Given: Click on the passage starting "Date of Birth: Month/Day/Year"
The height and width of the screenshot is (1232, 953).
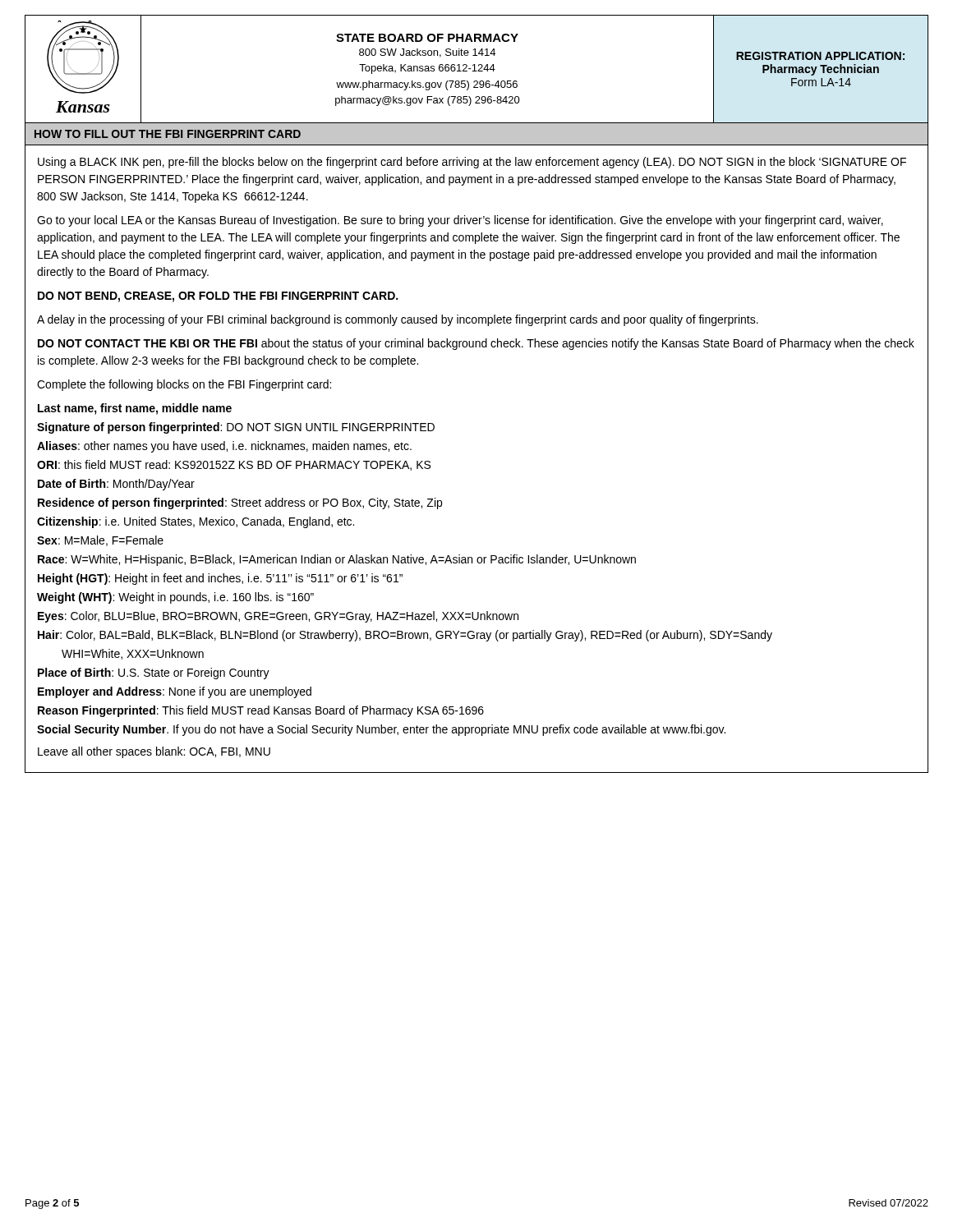Looking at the screenshot, I should 116,484.
